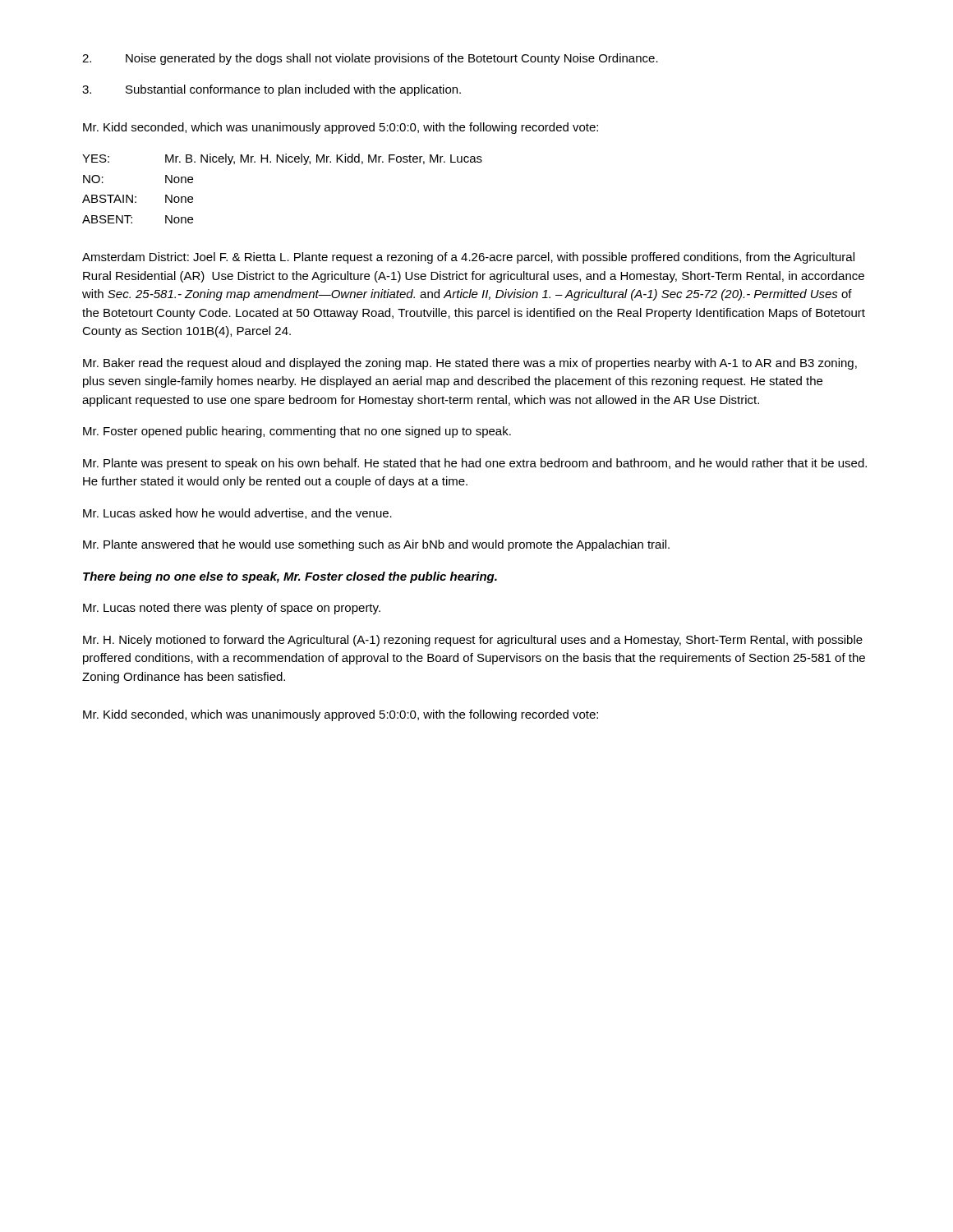Select the text starting "Mr. Plante answered that he"
This screenshot has height=1232, width=953.
376,544
